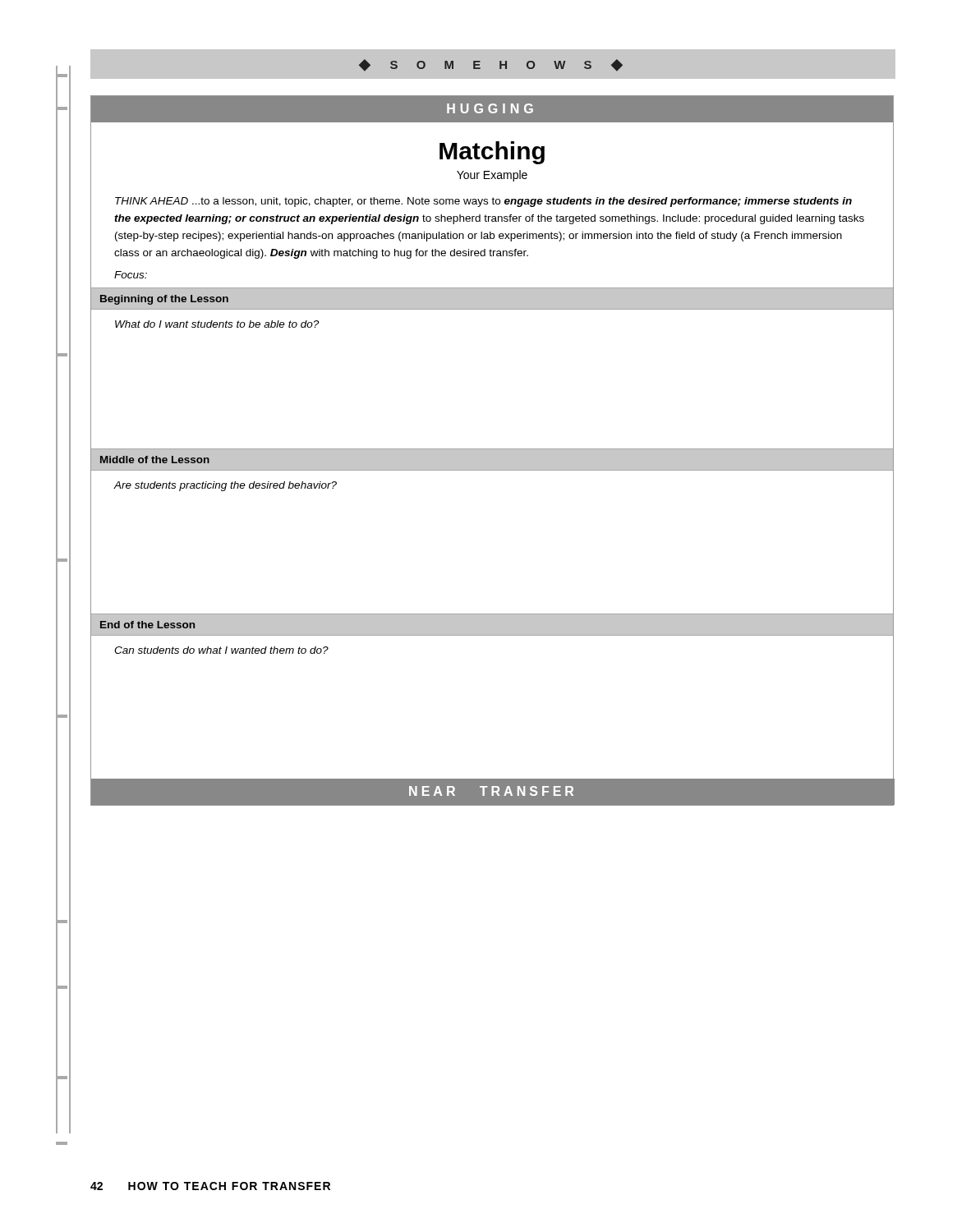Select the passage starting "Beginning of the Lesson"
Viewport: 957px width, 1232px height.
[x=164, y=298]
